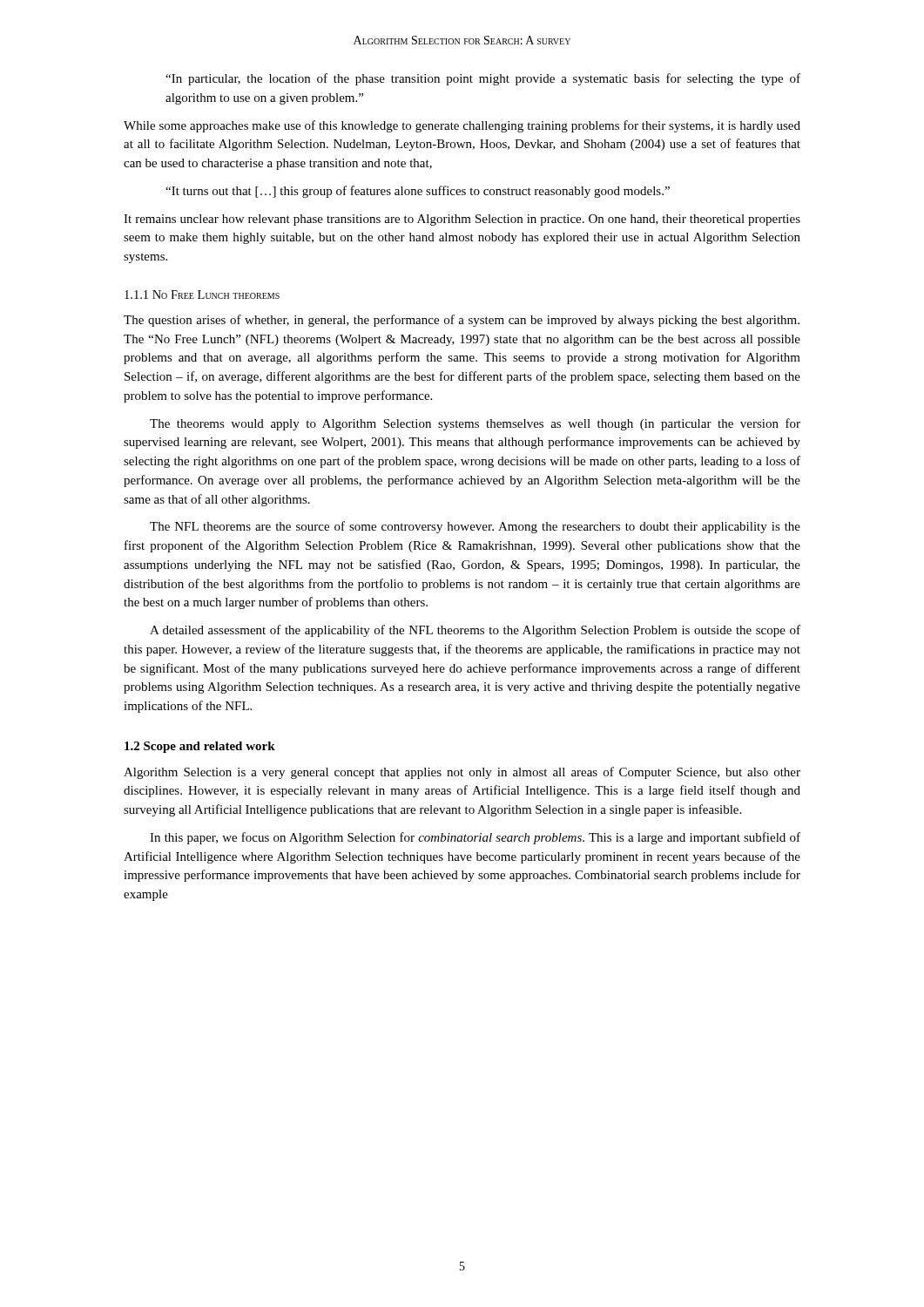This screenshot has width=924, height=1307.
Task: Locate the block starting "1.1.1 No Free Lunch theorems"
Action: 202,295
